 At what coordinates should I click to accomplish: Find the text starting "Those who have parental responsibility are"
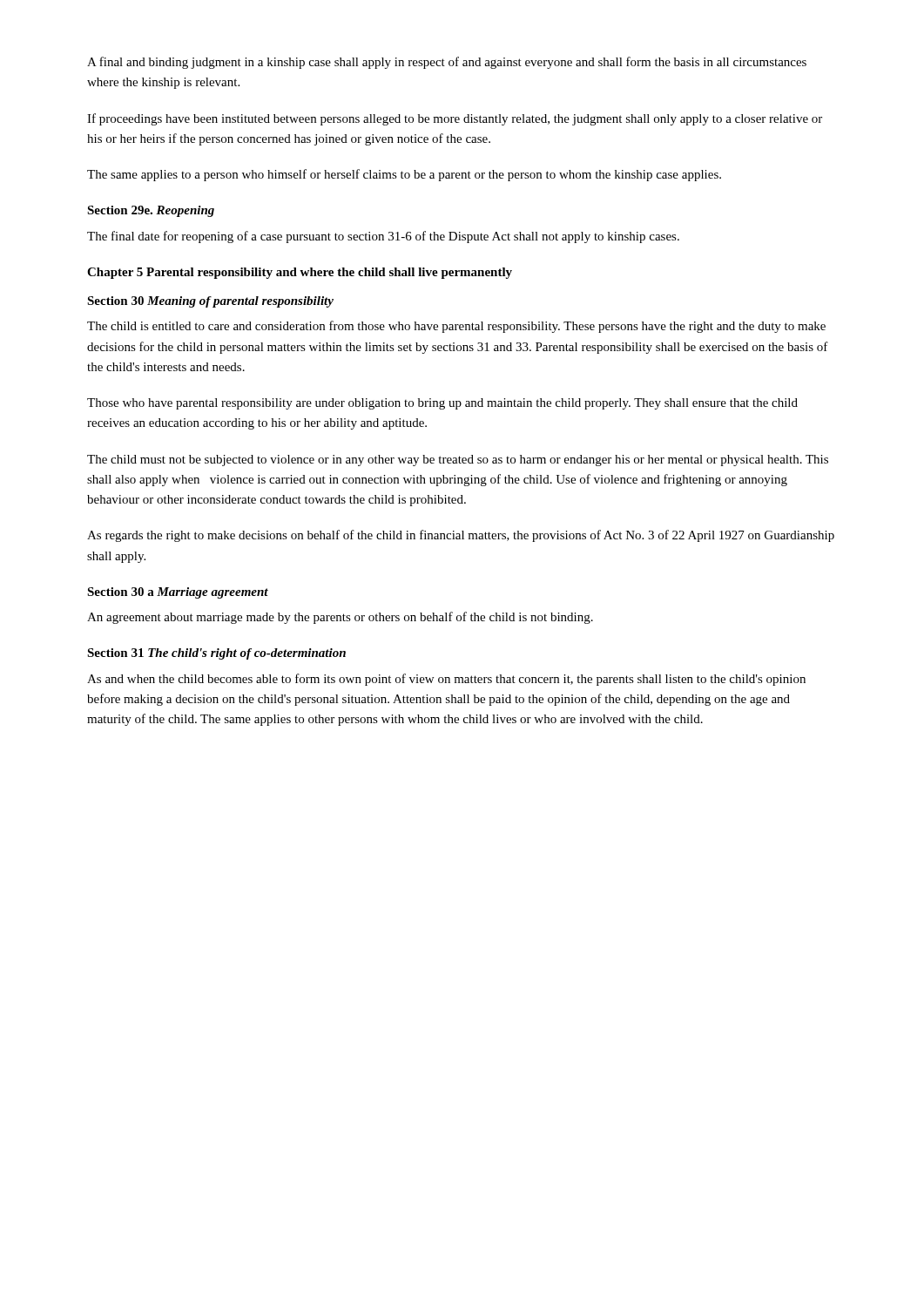coord(442,413)
